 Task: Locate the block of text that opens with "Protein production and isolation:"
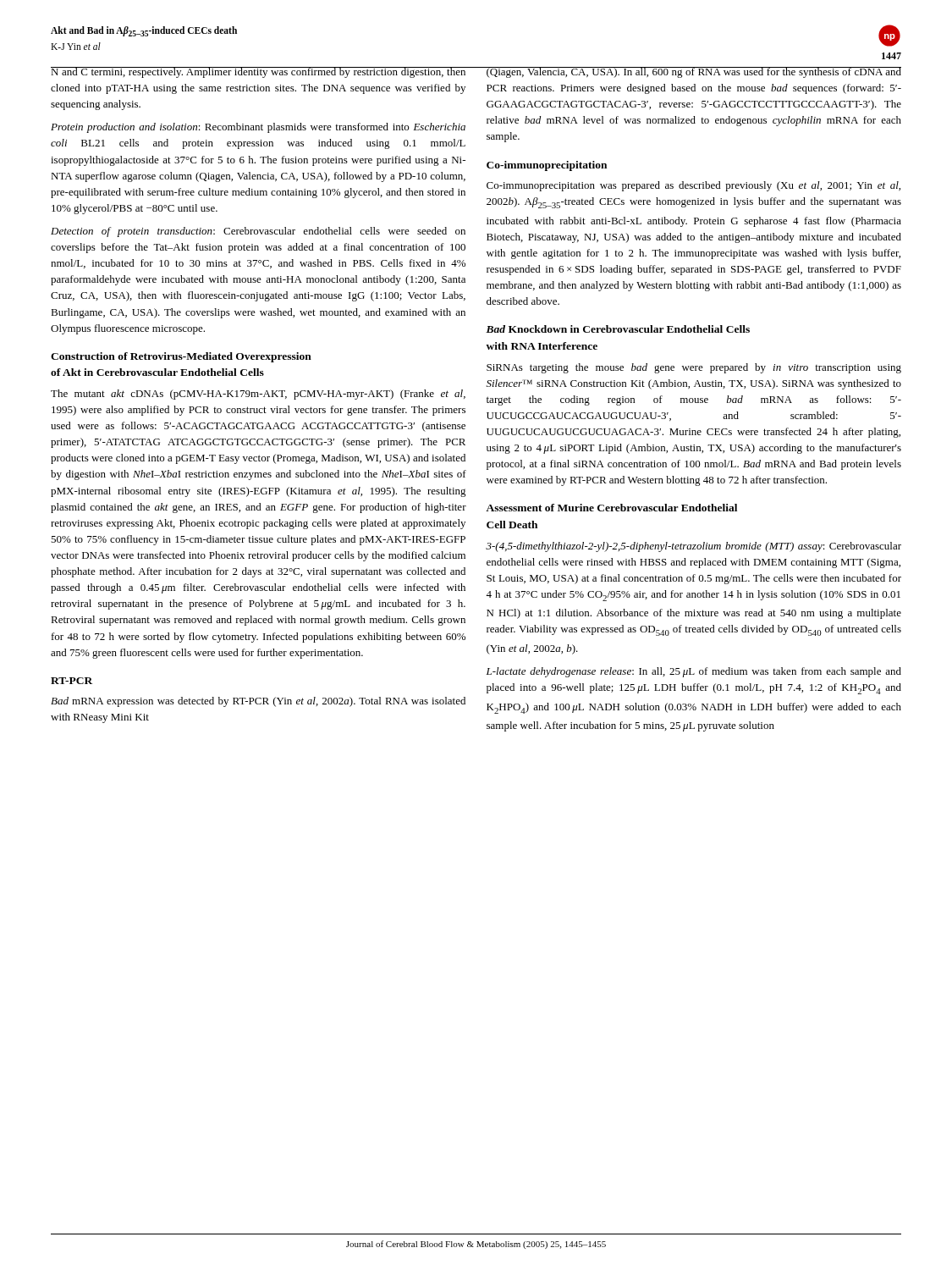(258, 167)
